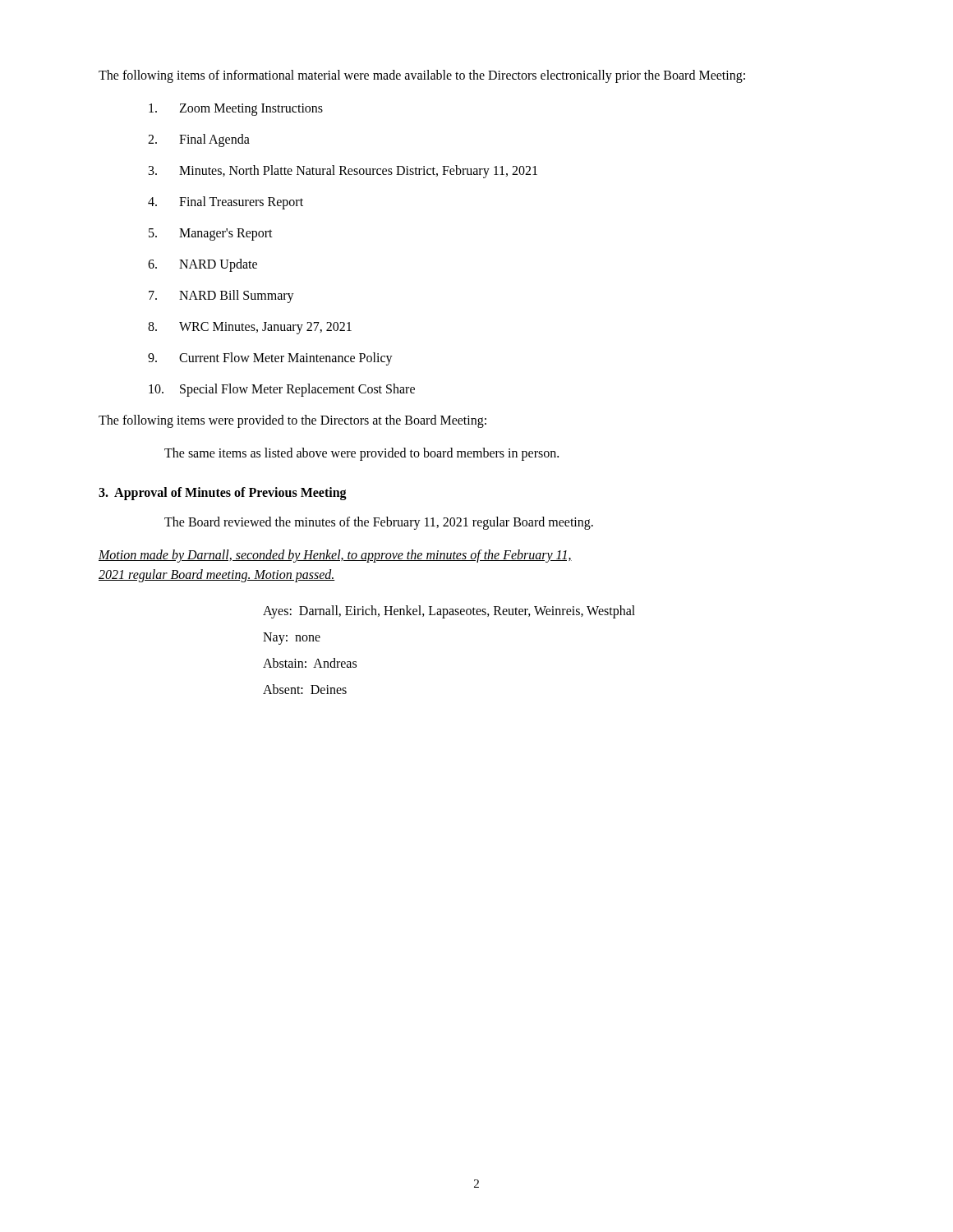
Task: Find "Zoom Meeting Instructions" on this page
Action: (x=235, y=108)
